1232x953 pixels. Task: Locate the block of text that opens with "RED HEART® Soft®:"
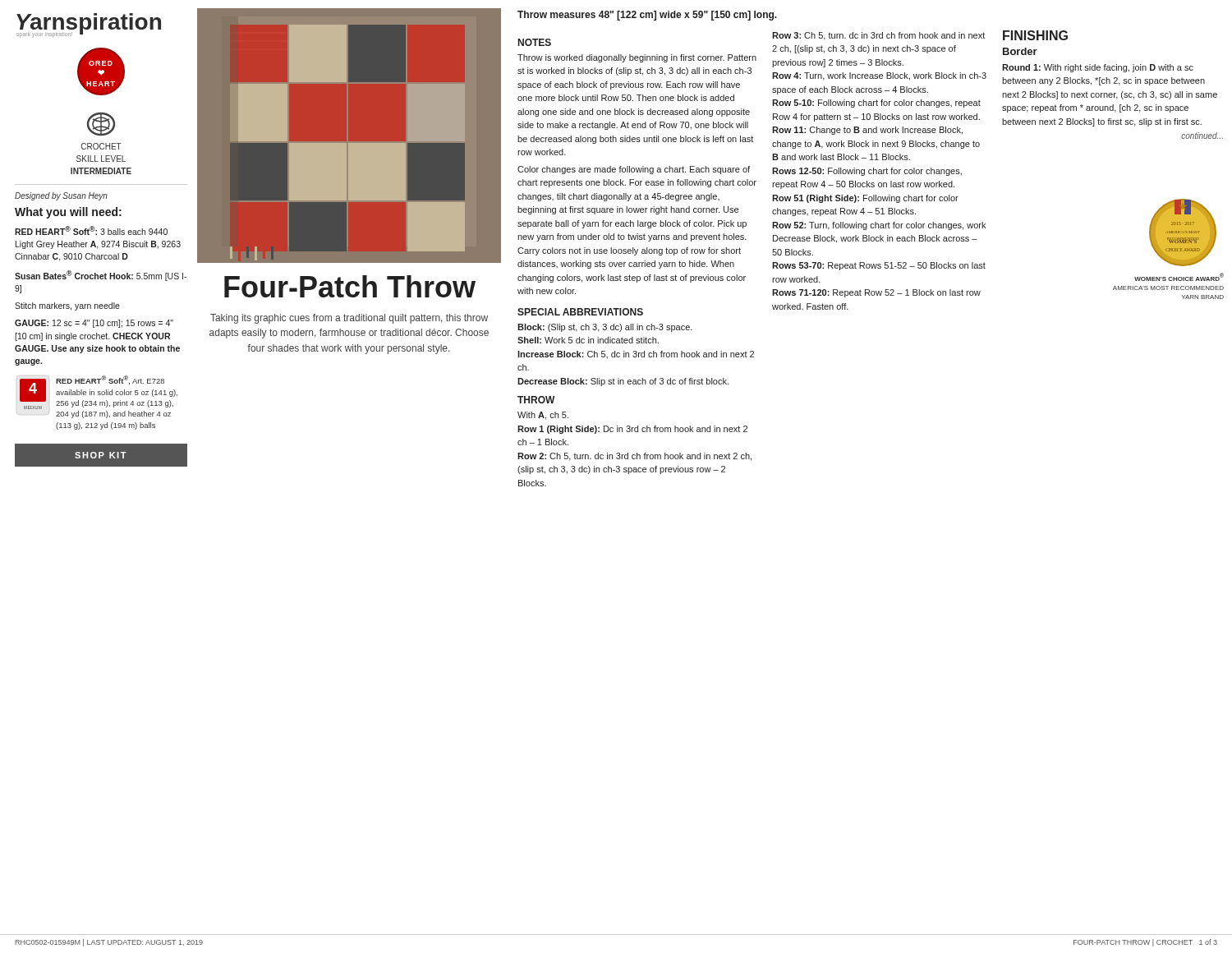click(x=98, y=243)
